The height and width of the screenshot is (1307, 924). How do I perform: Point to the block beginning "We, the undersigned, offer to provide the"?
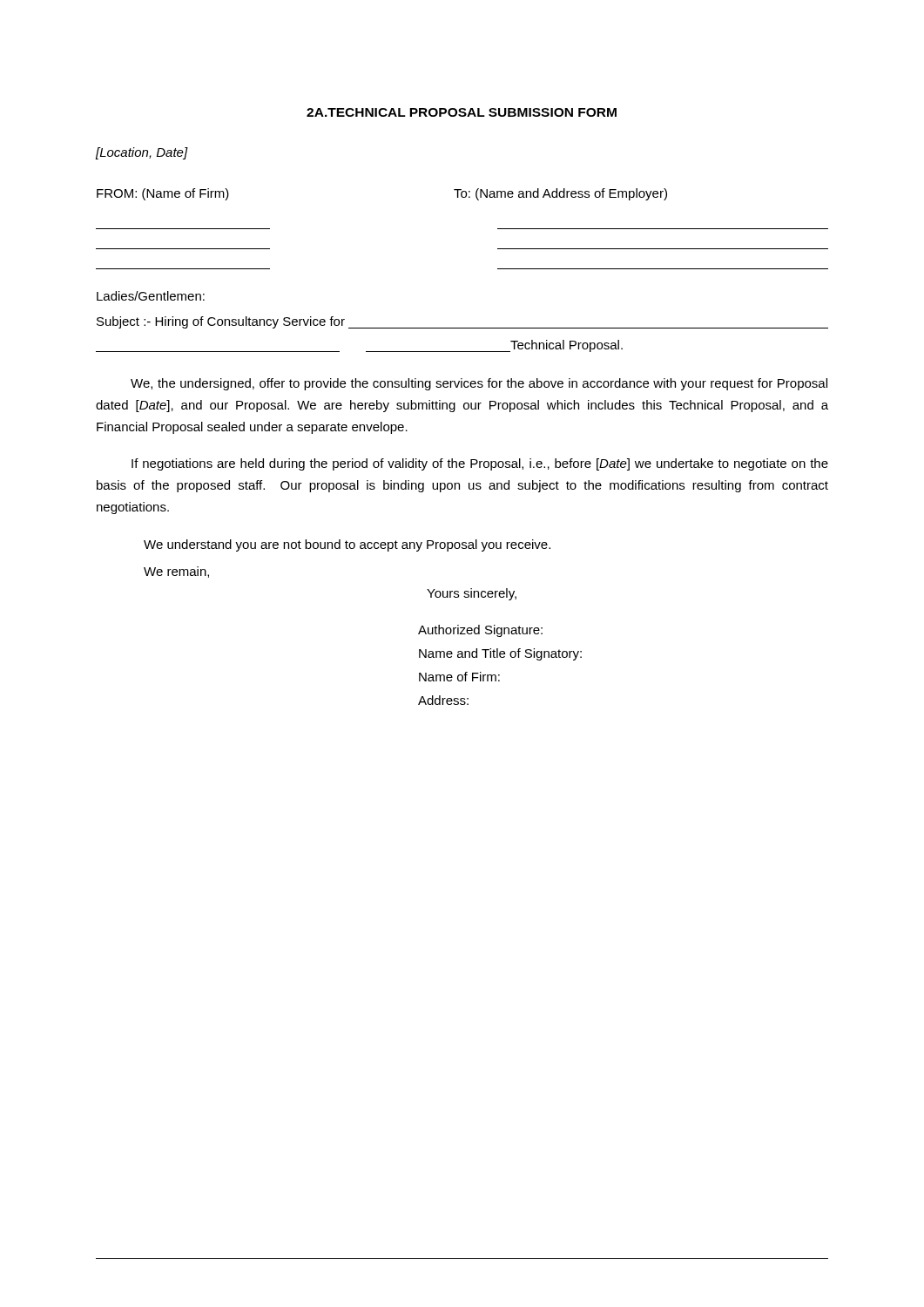click(462, 405)
